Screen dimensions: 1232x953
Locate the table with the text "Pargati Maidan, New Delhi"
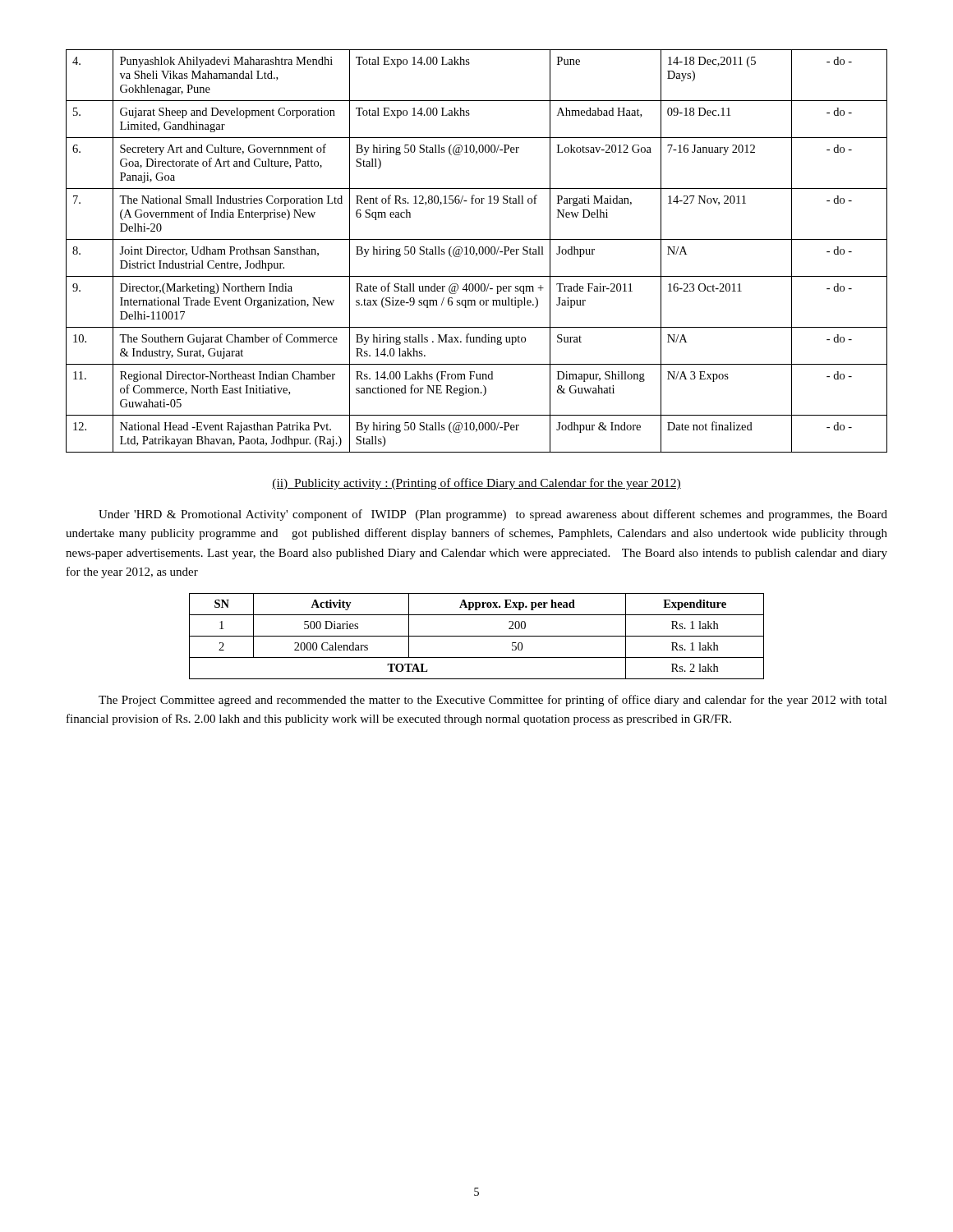click(x=476, y=251)
